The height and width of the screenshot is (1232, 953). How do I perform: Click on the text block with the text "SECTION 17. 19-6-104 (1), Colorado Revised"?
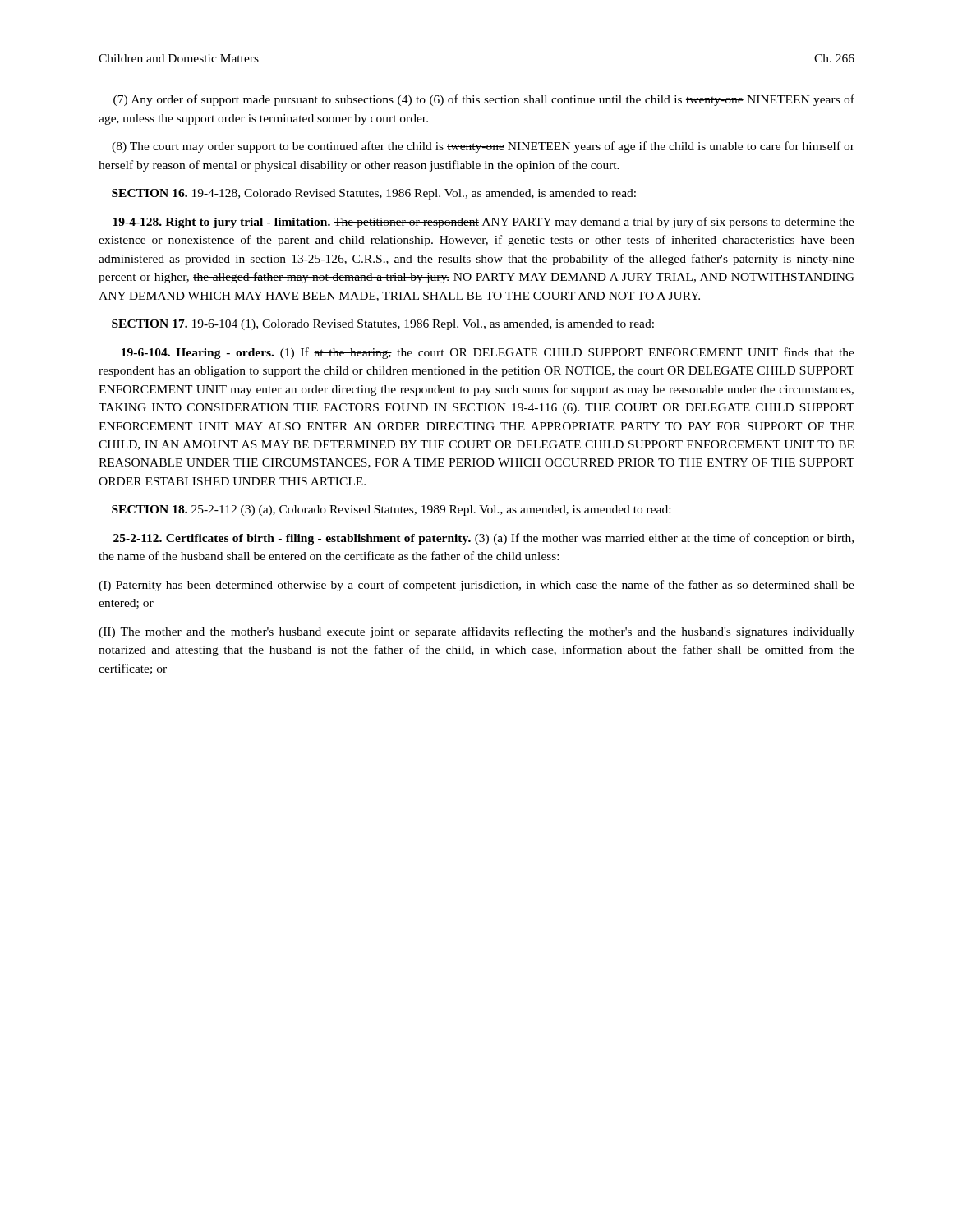(476, 324)
